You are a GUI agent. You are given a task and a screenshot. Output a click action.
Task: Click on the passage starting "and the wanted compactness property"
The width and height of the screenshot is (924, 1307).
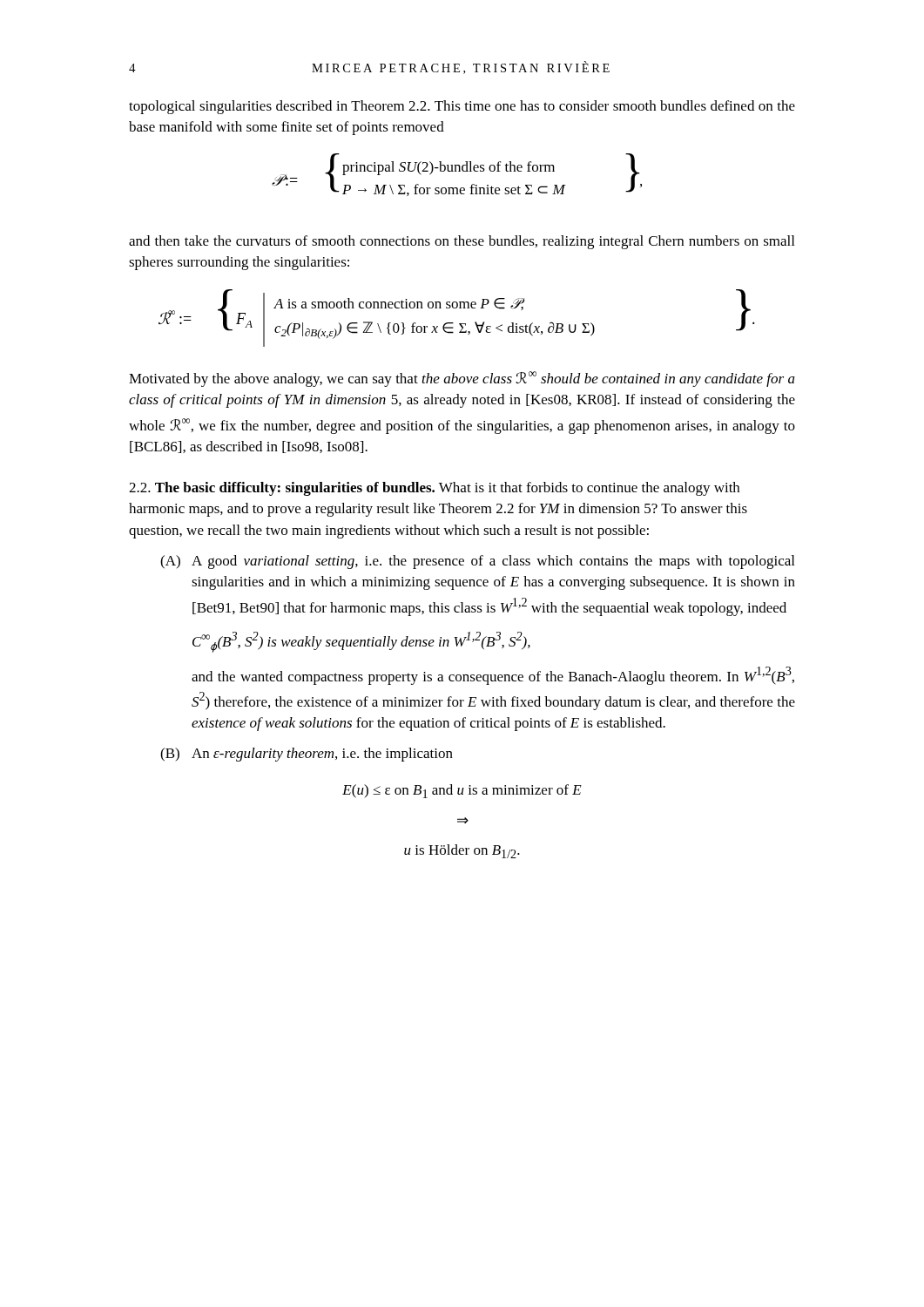click(x=493, y=698)
